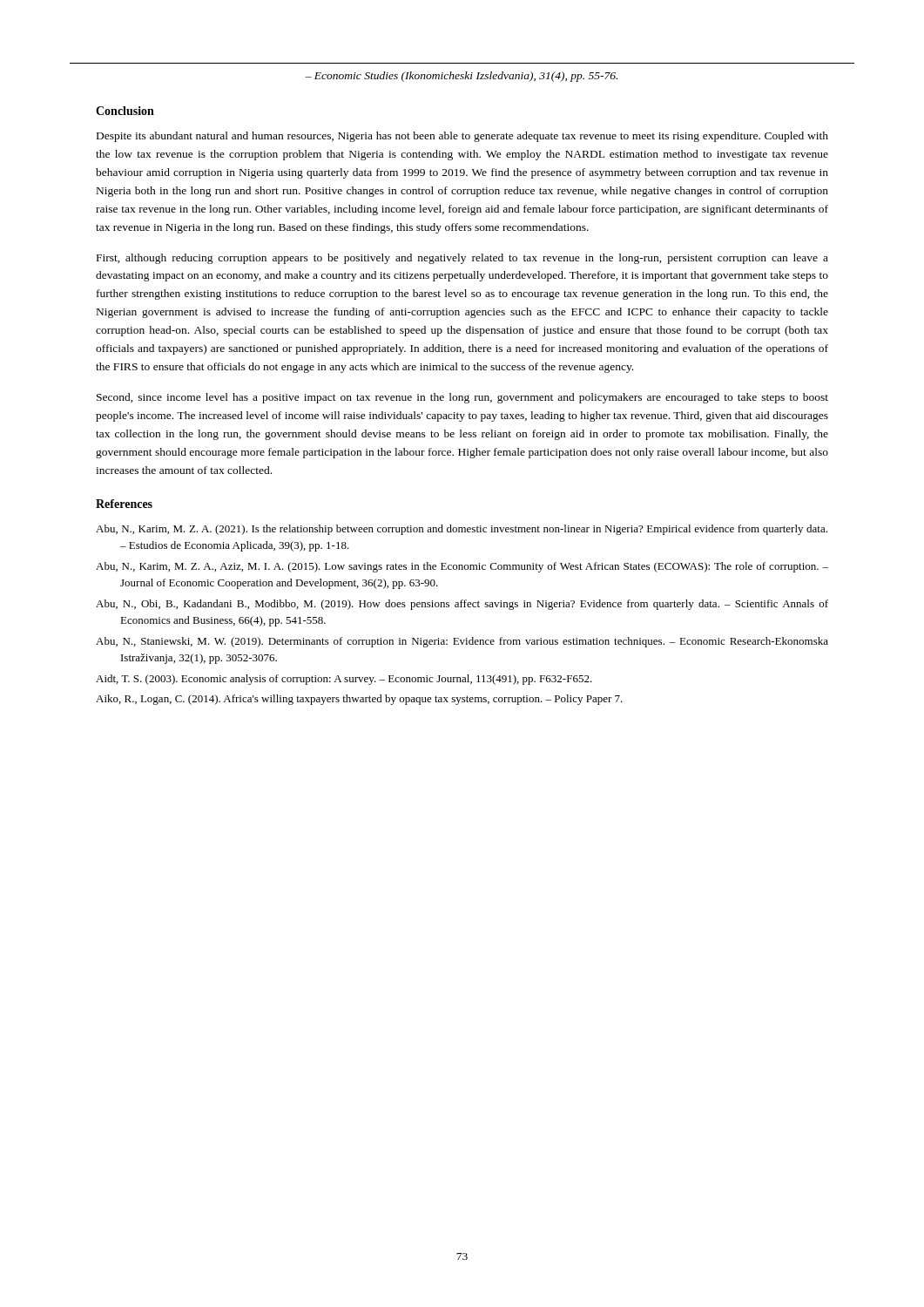Select the passage starting "Abu, N., Obi, B.,"
This screenshot has height=1307, width=924.
point(462,612)
